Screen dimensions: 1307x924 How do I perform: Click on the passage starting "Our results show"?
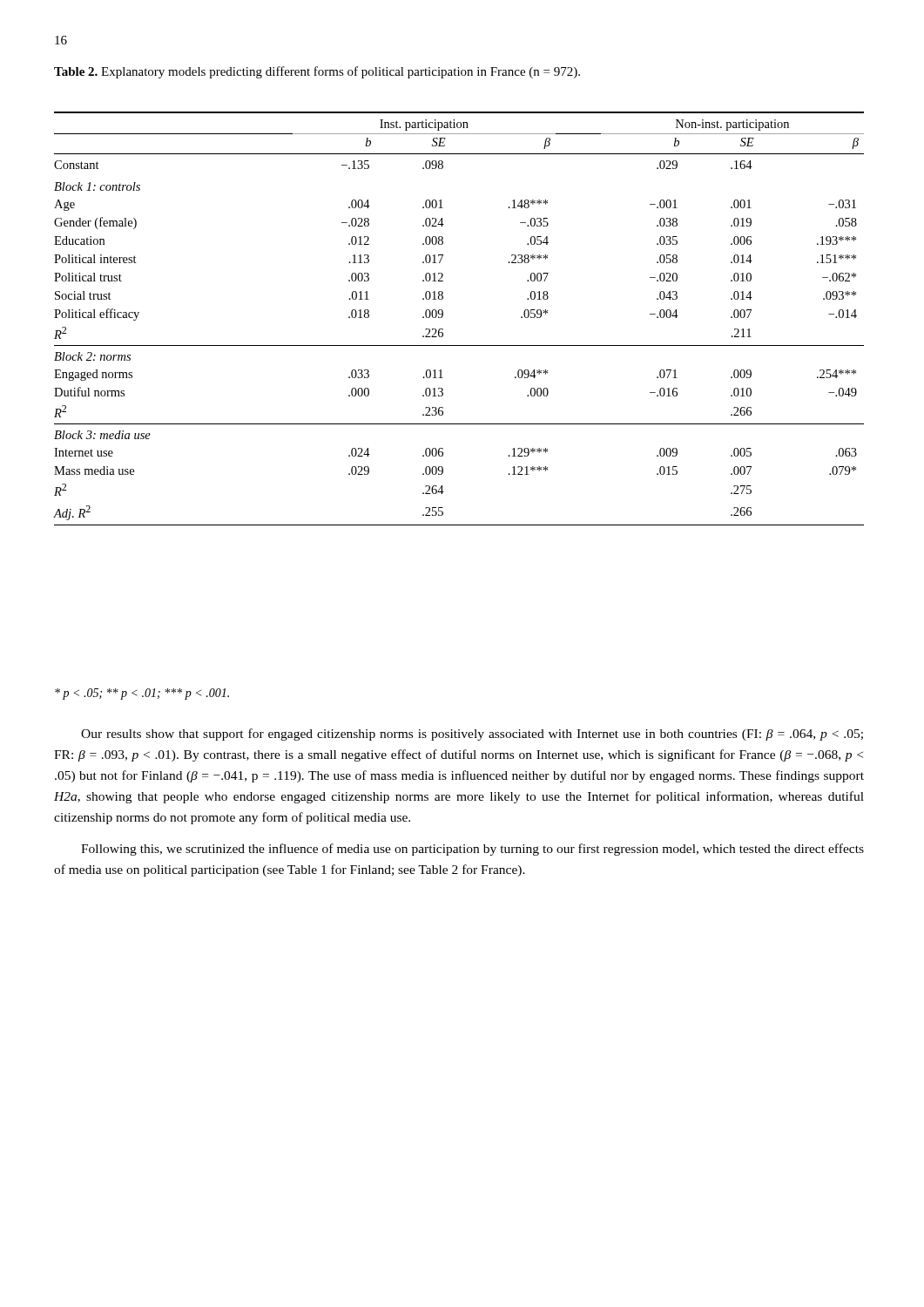[459, 802]
